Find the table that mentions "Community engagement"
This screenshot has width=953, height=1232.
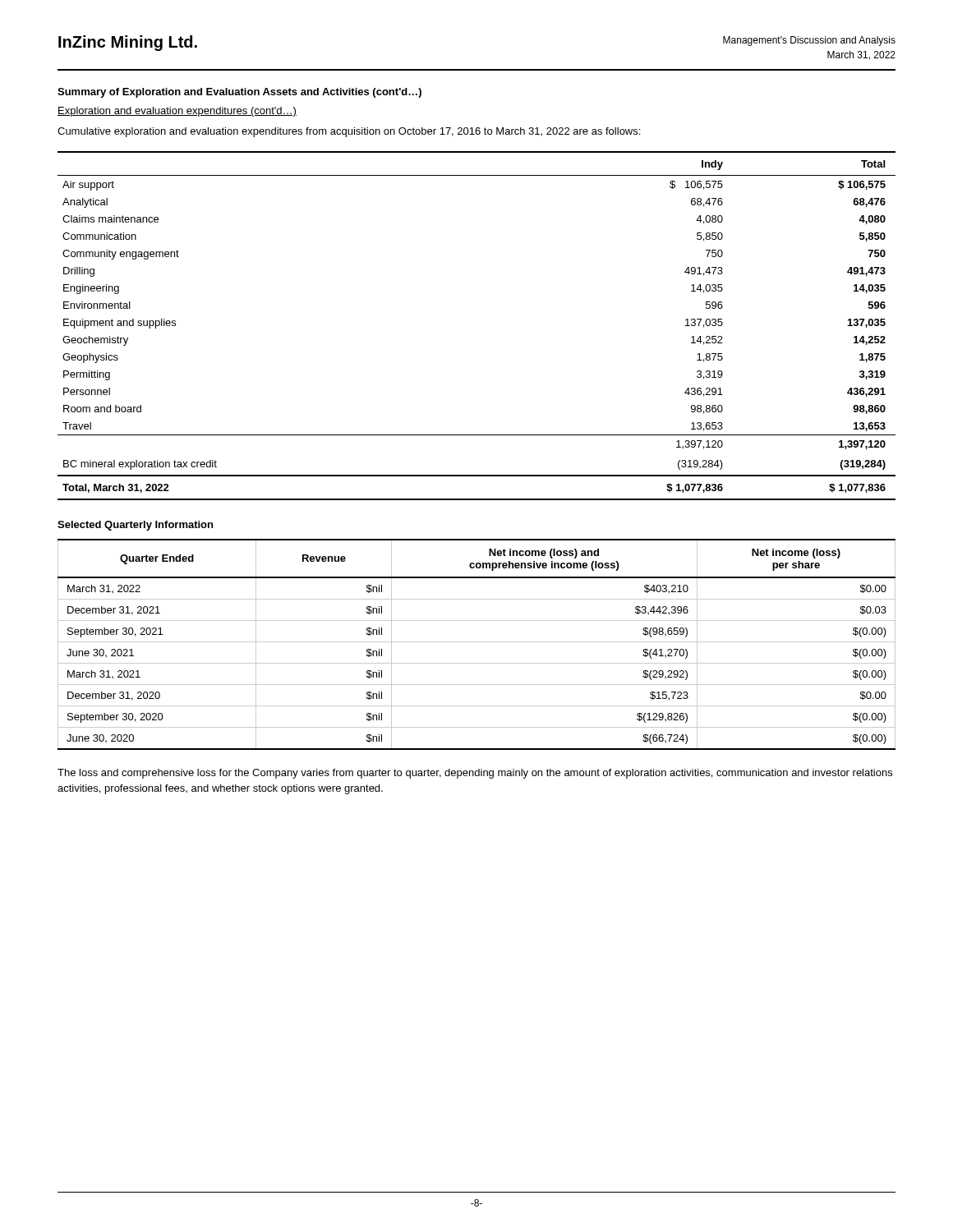[x=476, y=325]
